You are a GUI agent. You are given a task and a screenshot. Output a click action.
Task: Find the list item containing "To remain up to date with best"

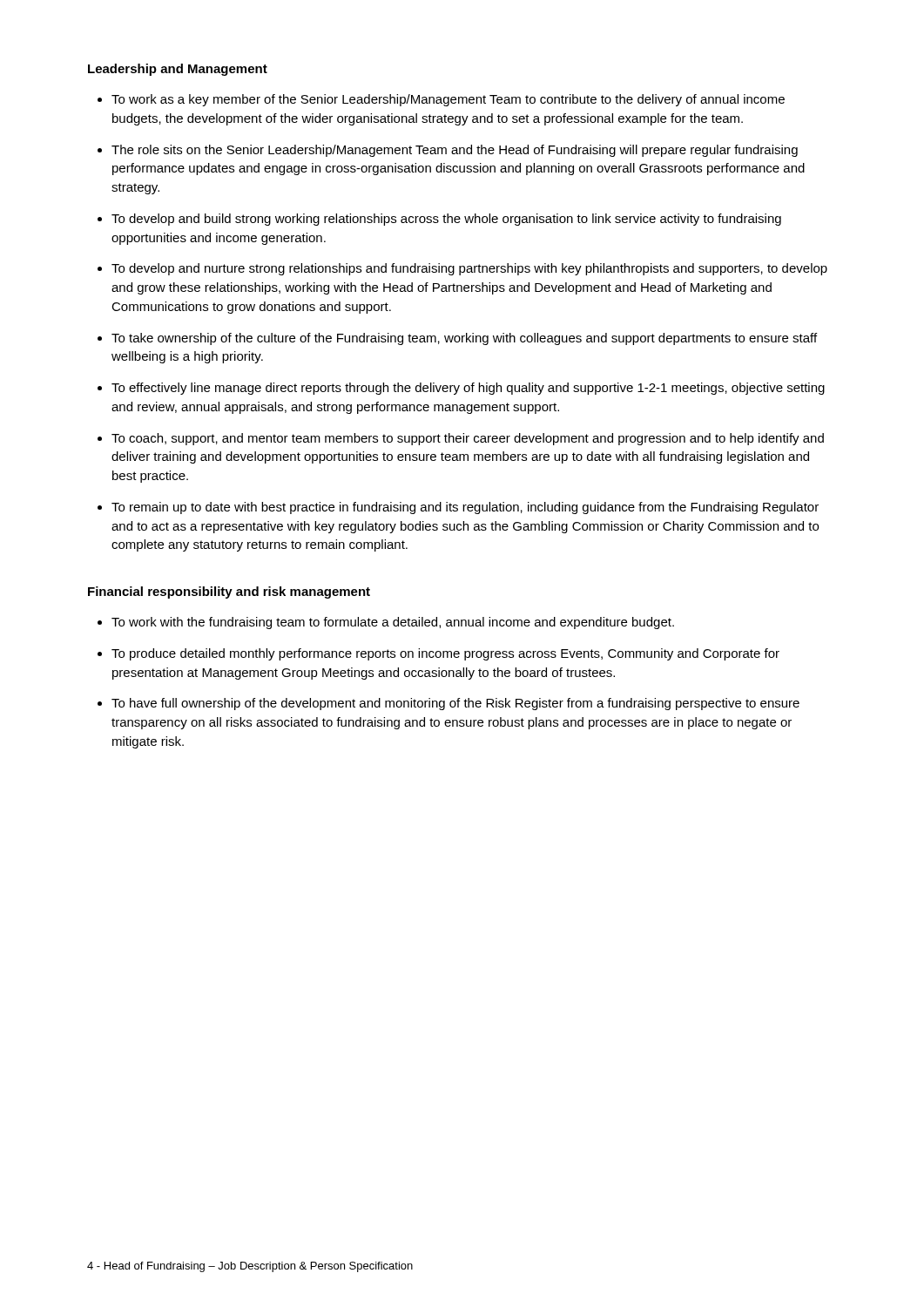pyautogui.click(x=465, y=525)
